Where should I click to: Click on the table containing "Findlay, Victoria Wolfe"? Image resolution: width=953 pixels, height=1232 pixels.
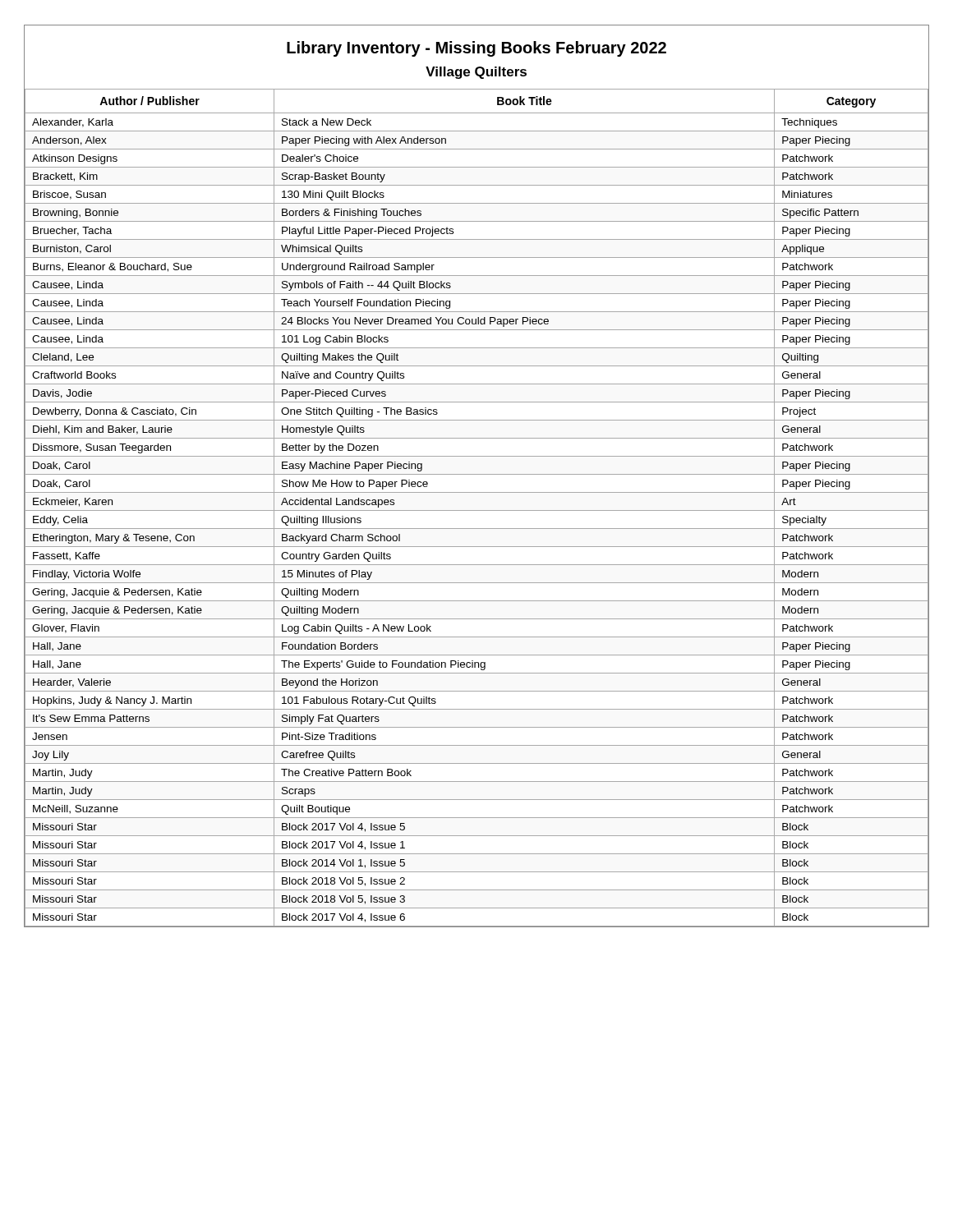(x=476, y=508)
